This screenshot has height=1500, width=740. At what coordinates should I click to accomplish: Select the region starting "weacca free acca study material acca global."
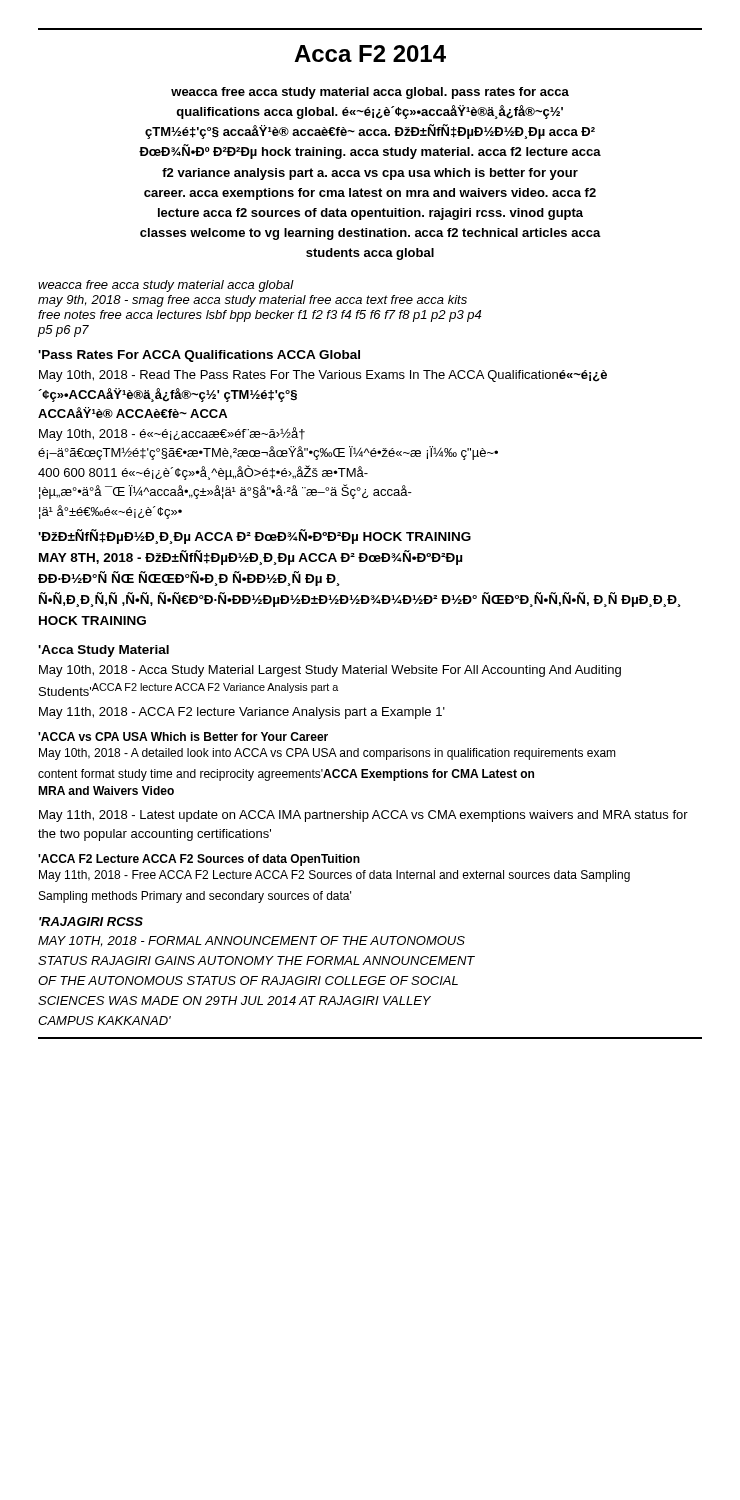[370, 172]
